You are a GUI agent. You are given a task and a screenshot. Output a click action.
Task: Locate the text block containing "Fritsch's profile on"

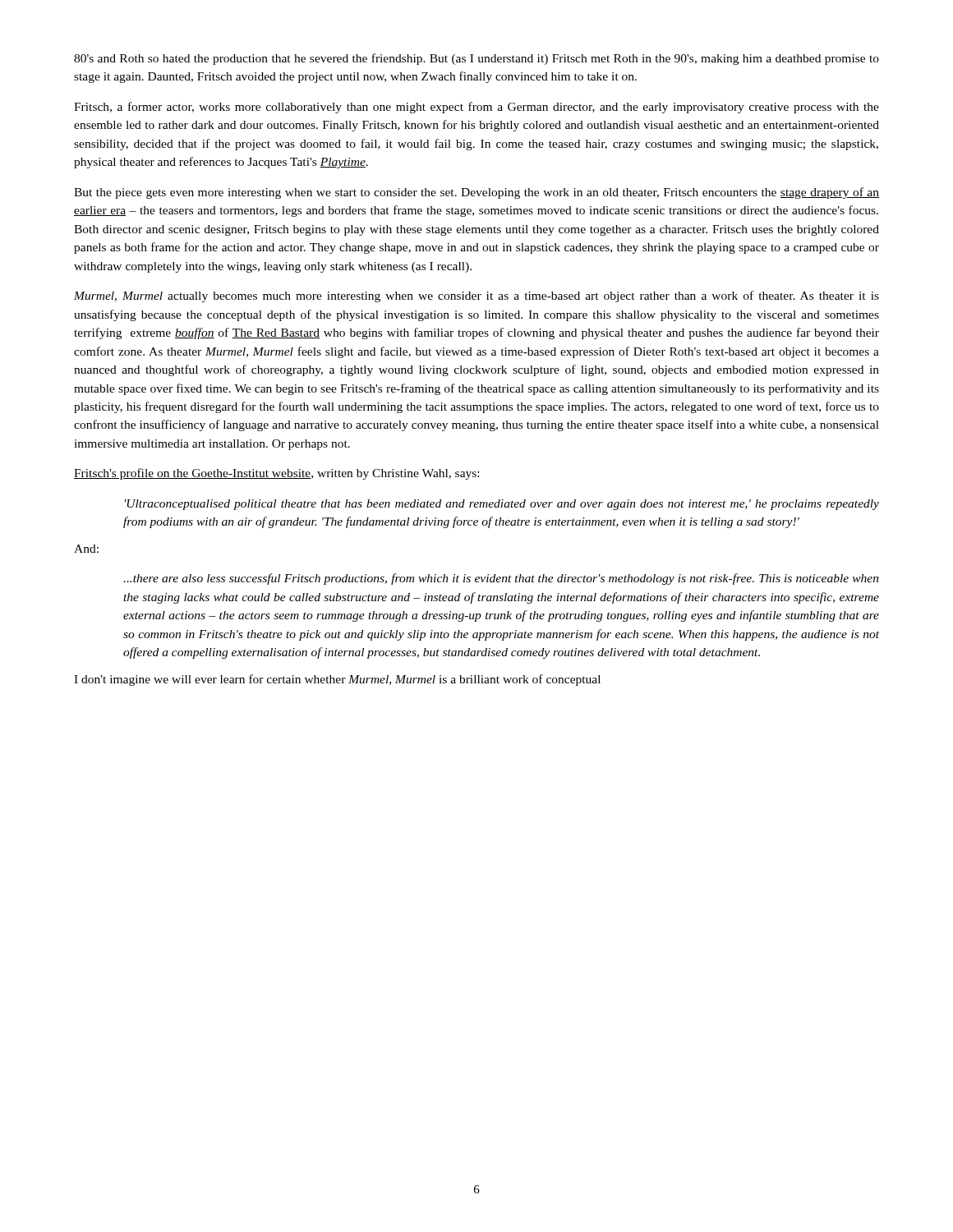277,473
